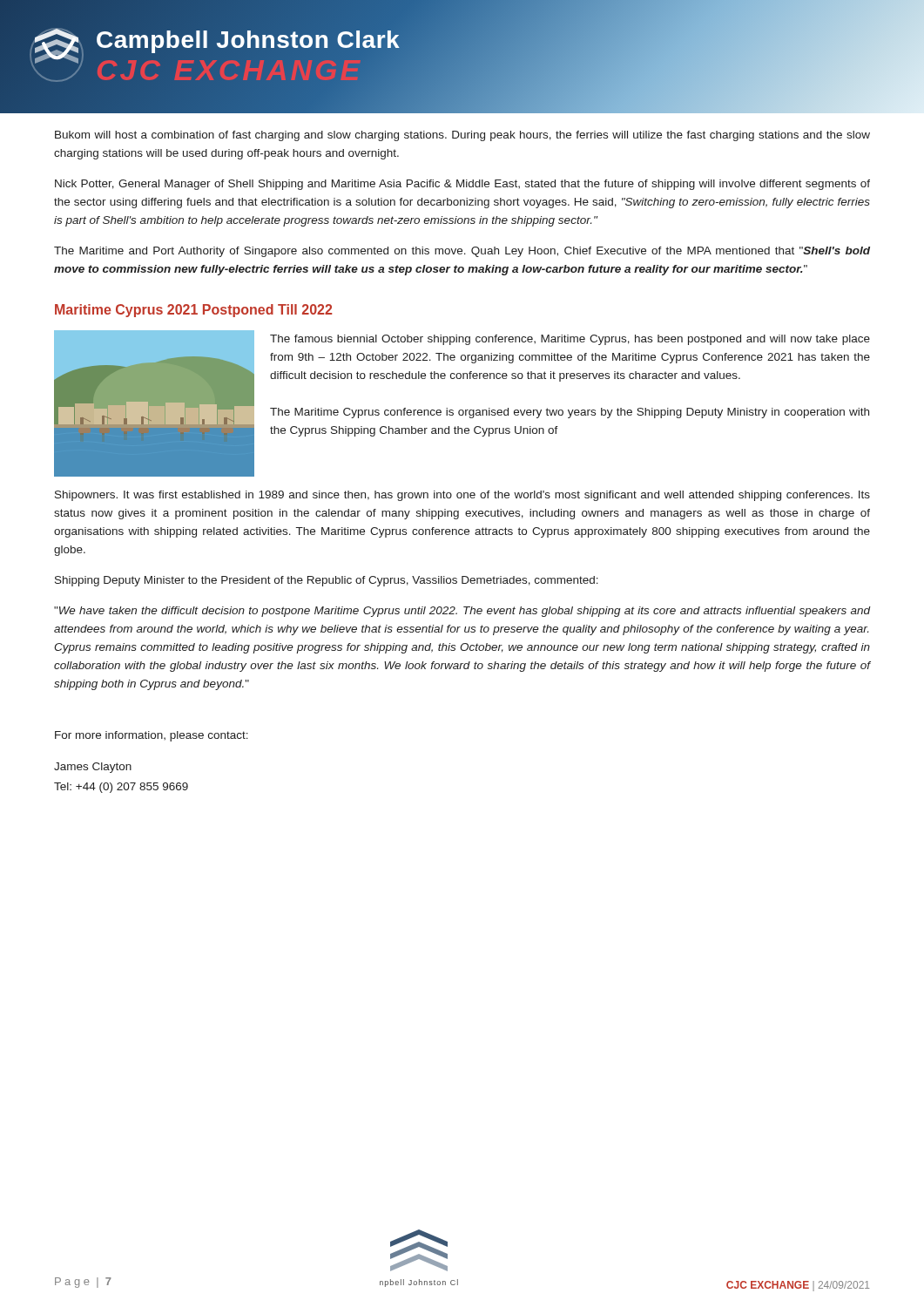Select the photo
Screen dimensions: 1307x924
154,405
